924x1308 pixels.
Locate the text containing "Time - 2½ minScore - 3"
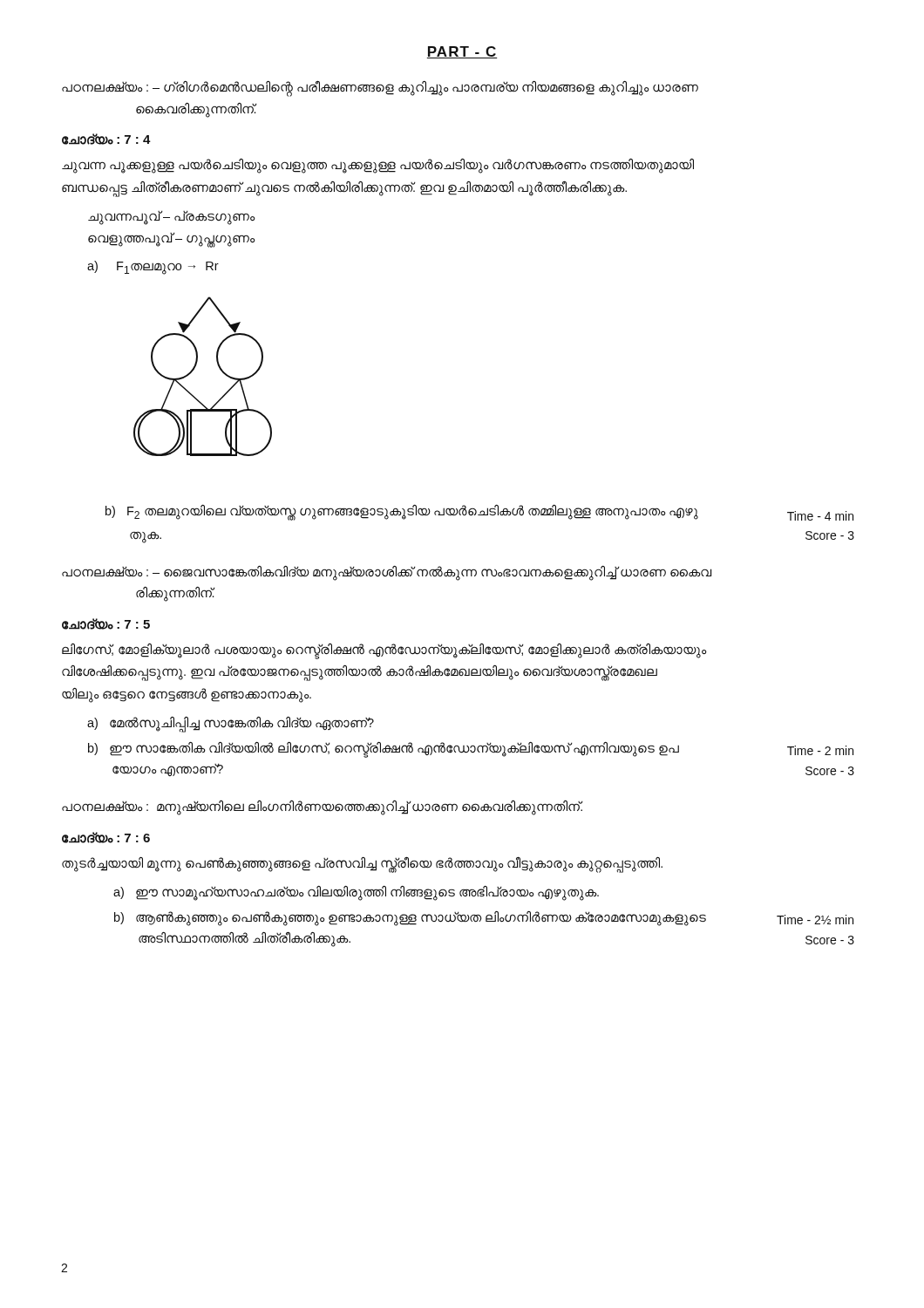click(x=815, y=930)
